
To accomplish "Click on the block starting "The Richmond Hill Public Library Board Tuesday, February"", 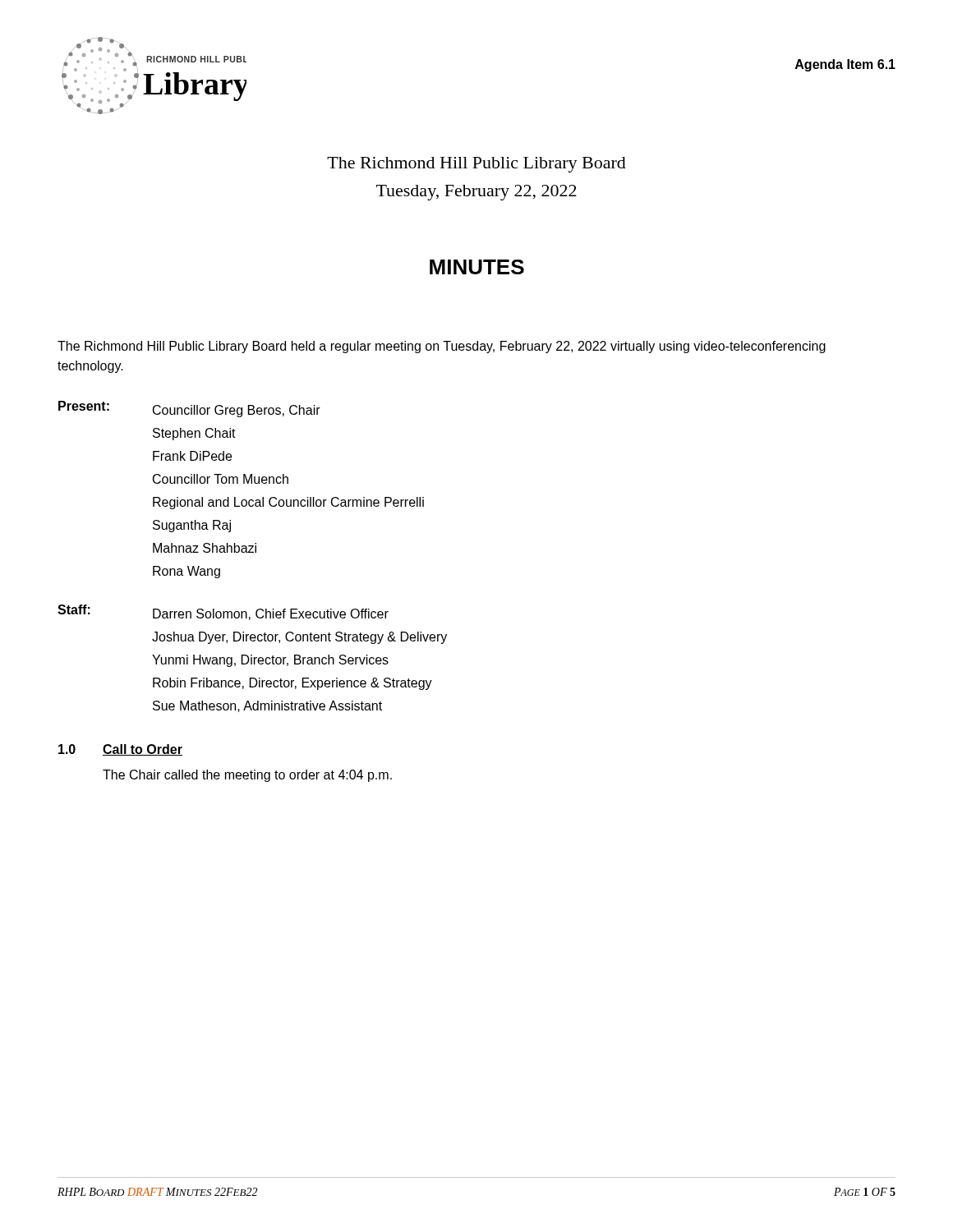I will tap(476, 177).
